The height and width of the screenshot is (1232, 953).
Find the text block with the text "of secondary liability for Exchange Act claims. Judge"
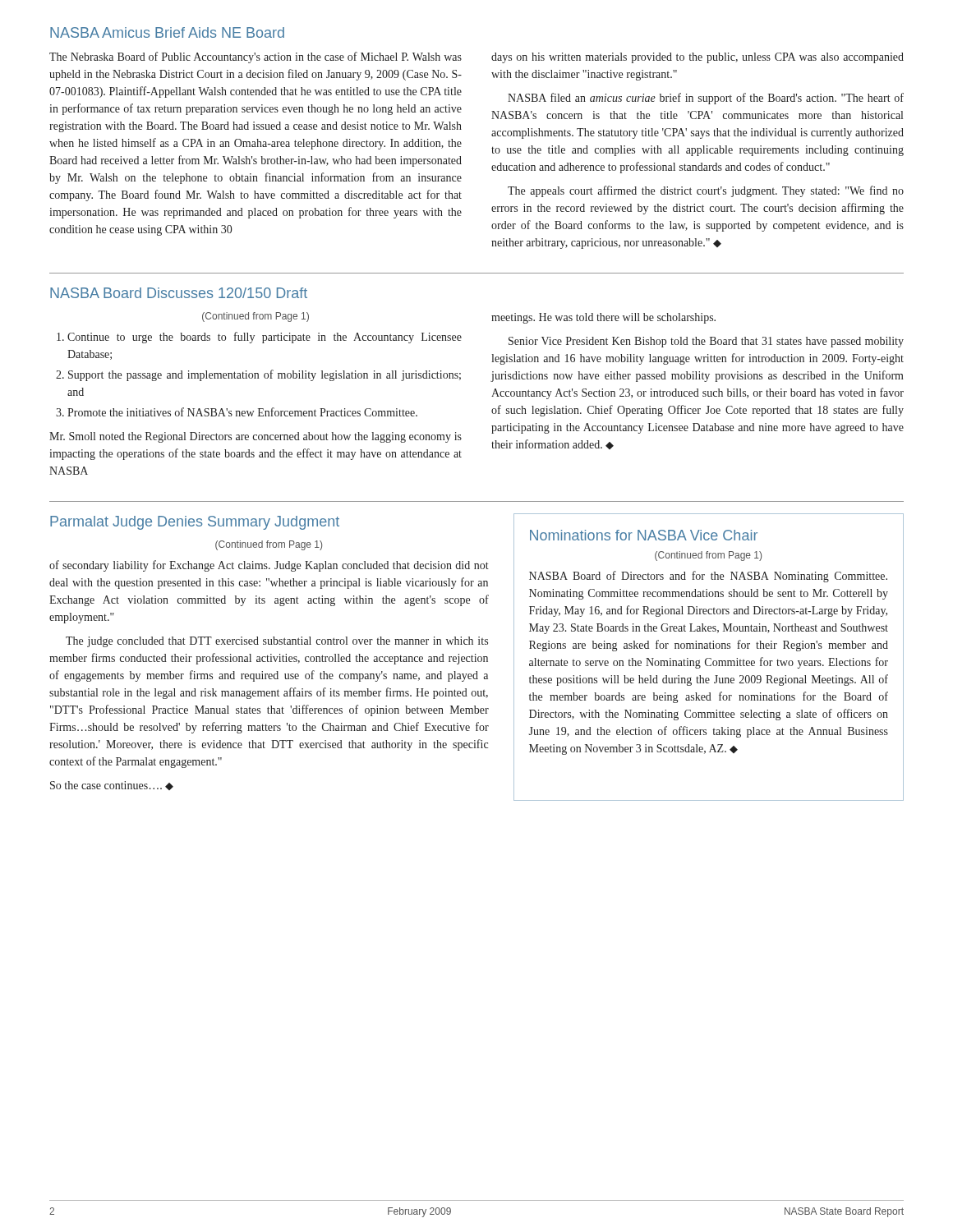pos(269,676)
